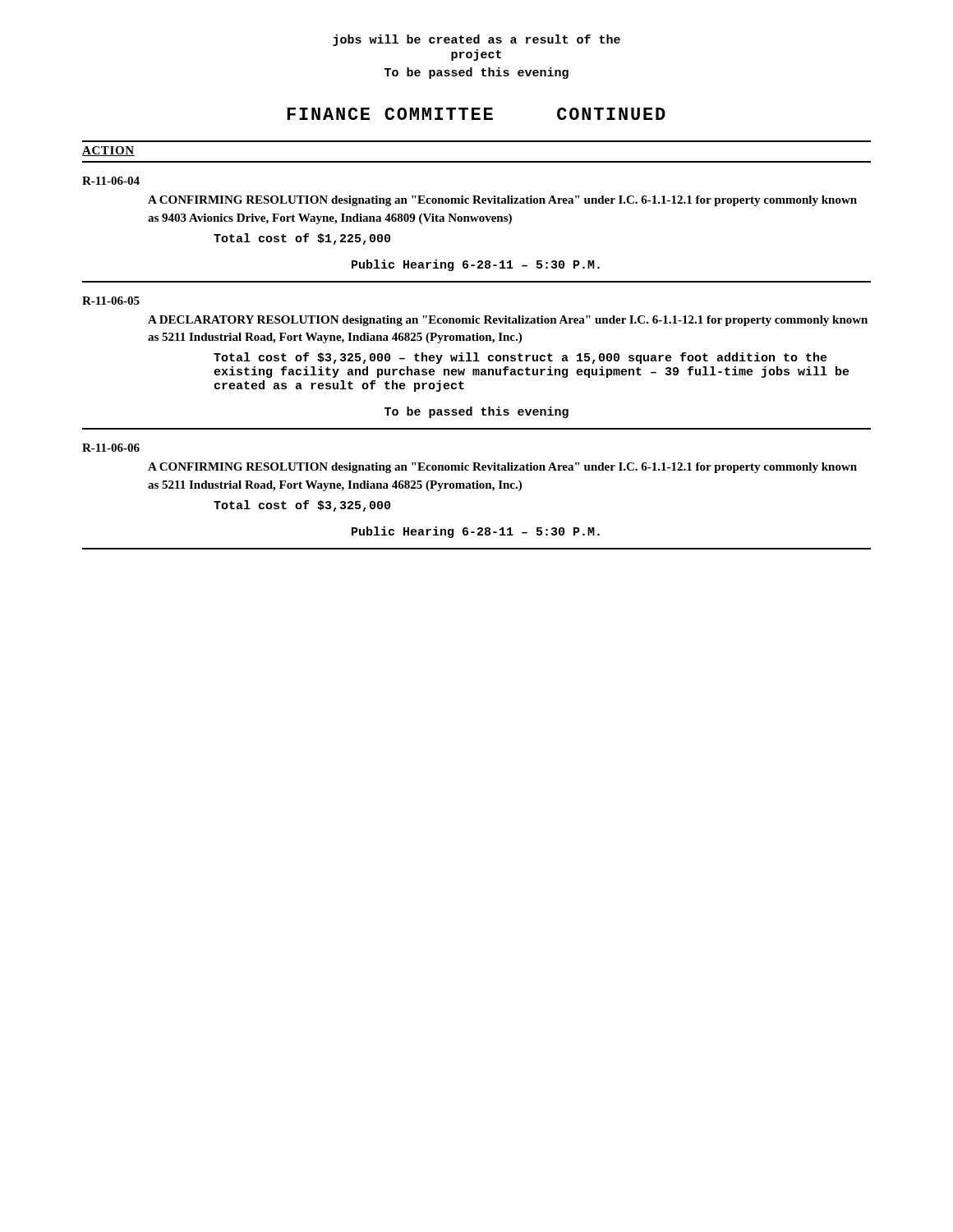The width and height of the screenshot is (953, 1232).
Task: Find the text block starting "Total cost of $1,225,000"
Action: [x=302, y=239]
